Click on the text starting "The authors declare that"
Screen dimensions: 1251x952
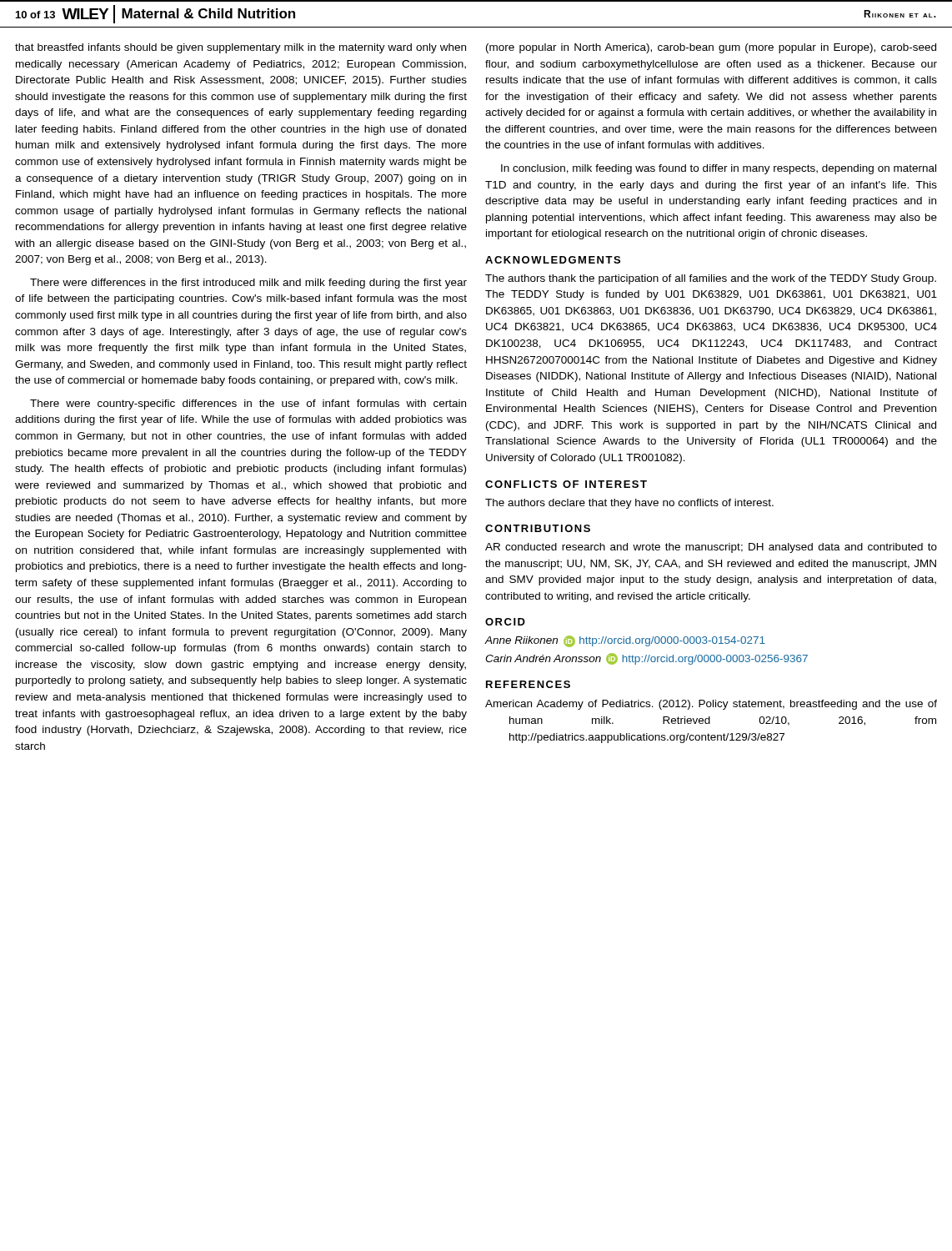click(711, 502)
